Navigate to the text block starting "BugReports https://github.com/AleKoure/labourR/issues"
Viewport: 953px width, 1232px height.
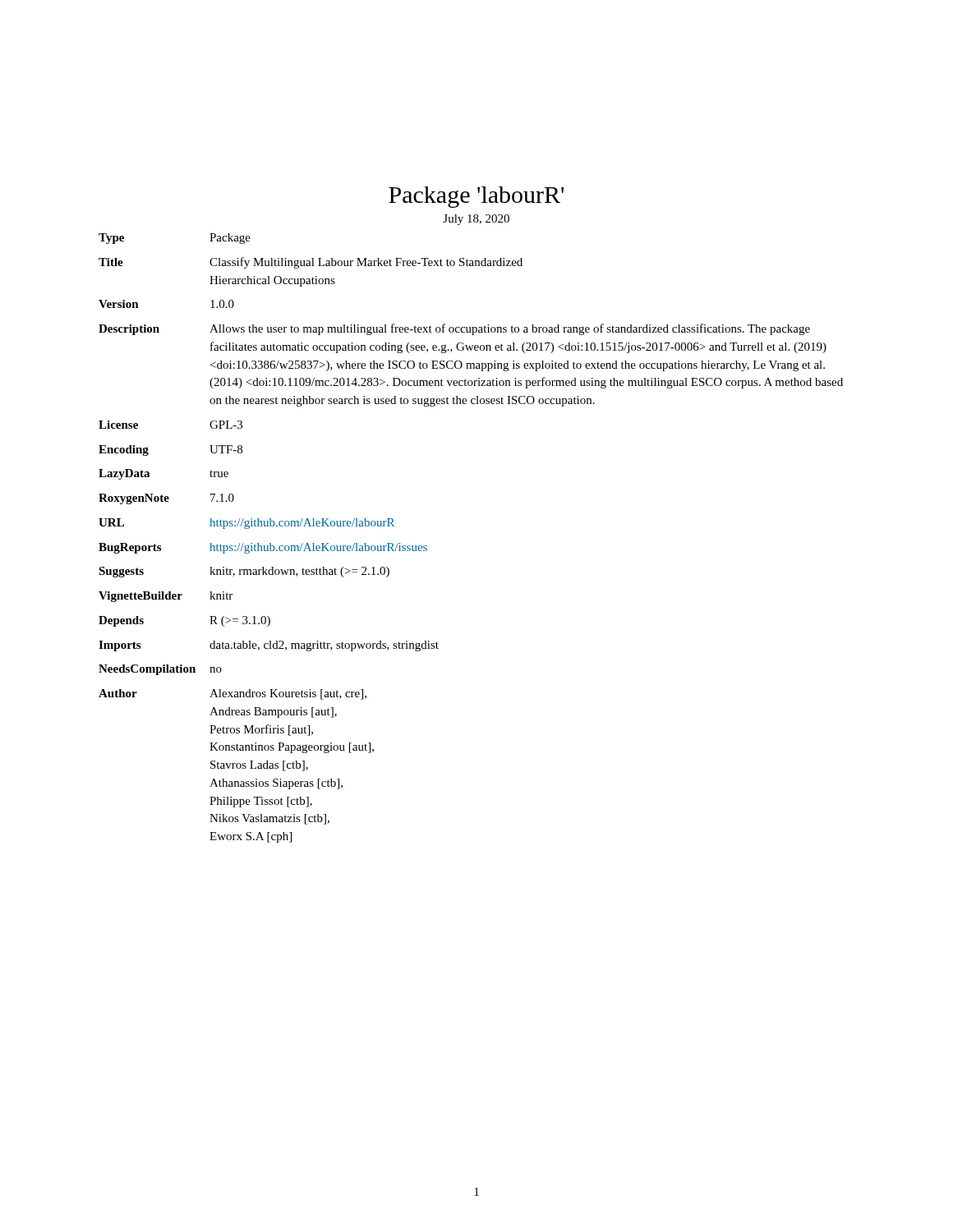pos(263,548)
